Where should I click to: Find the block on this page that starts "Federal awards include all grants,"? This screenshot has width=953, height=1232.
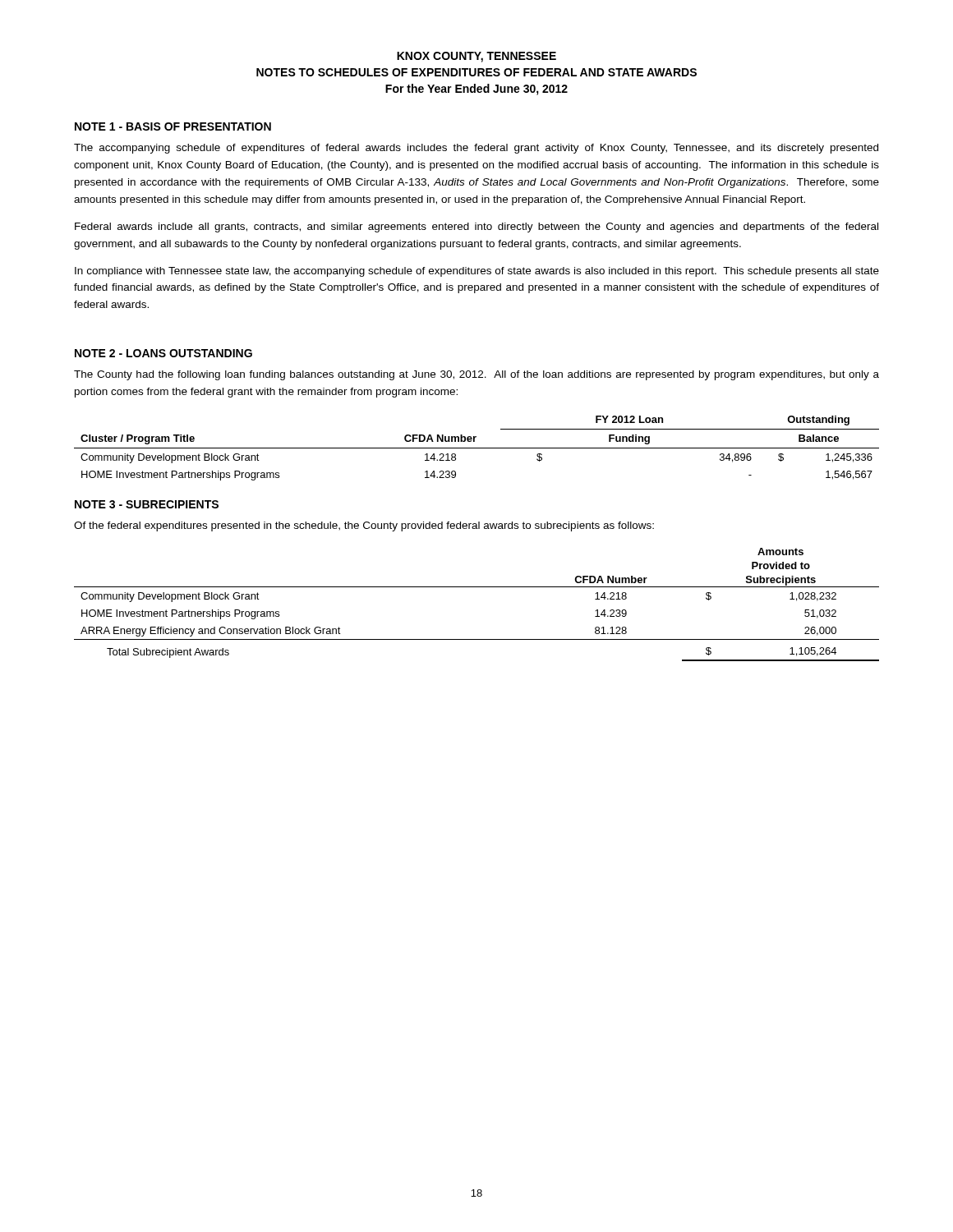476,235
